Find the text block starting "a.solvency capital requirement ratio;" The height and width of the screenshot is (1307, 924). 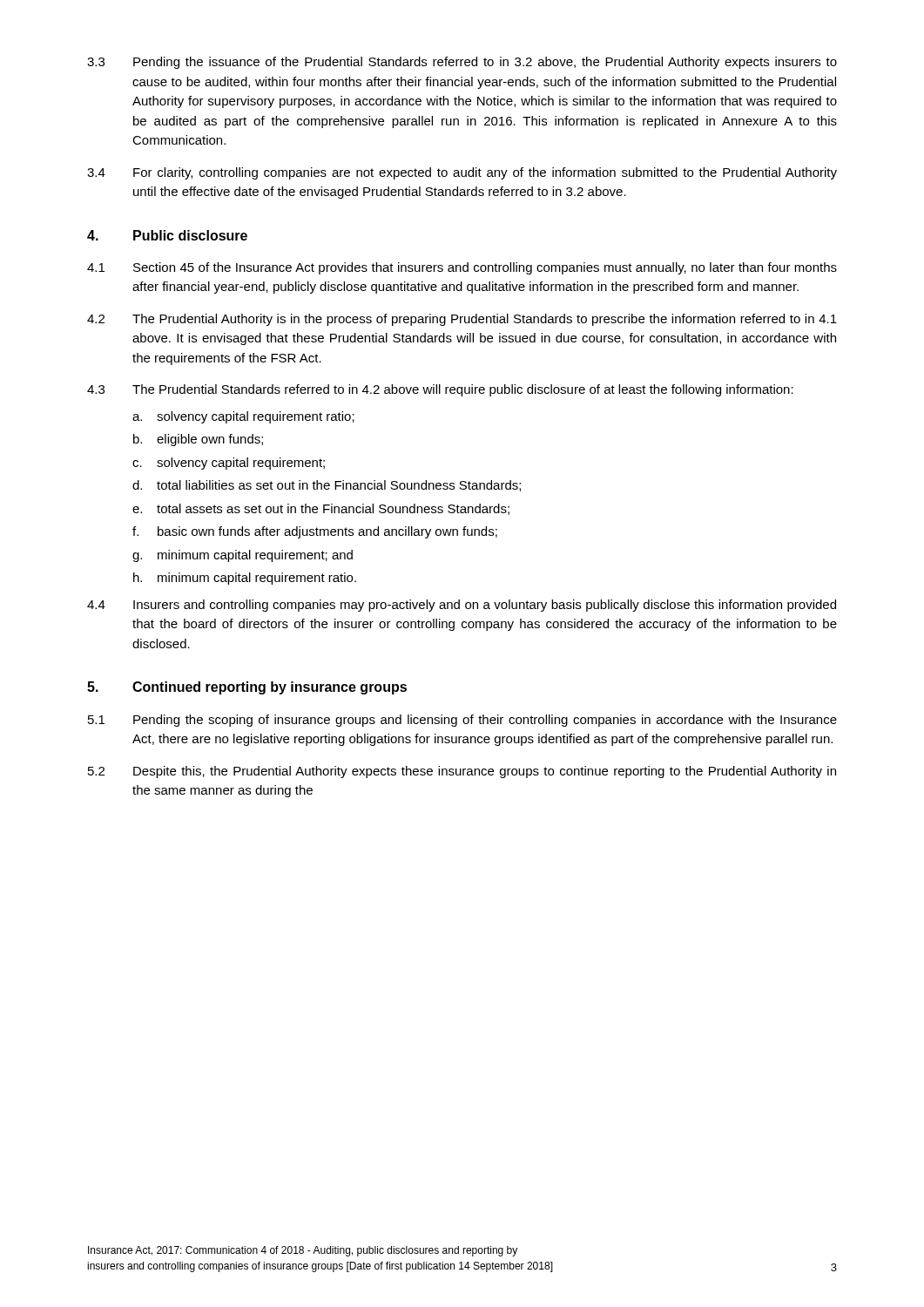coord(244,417)
